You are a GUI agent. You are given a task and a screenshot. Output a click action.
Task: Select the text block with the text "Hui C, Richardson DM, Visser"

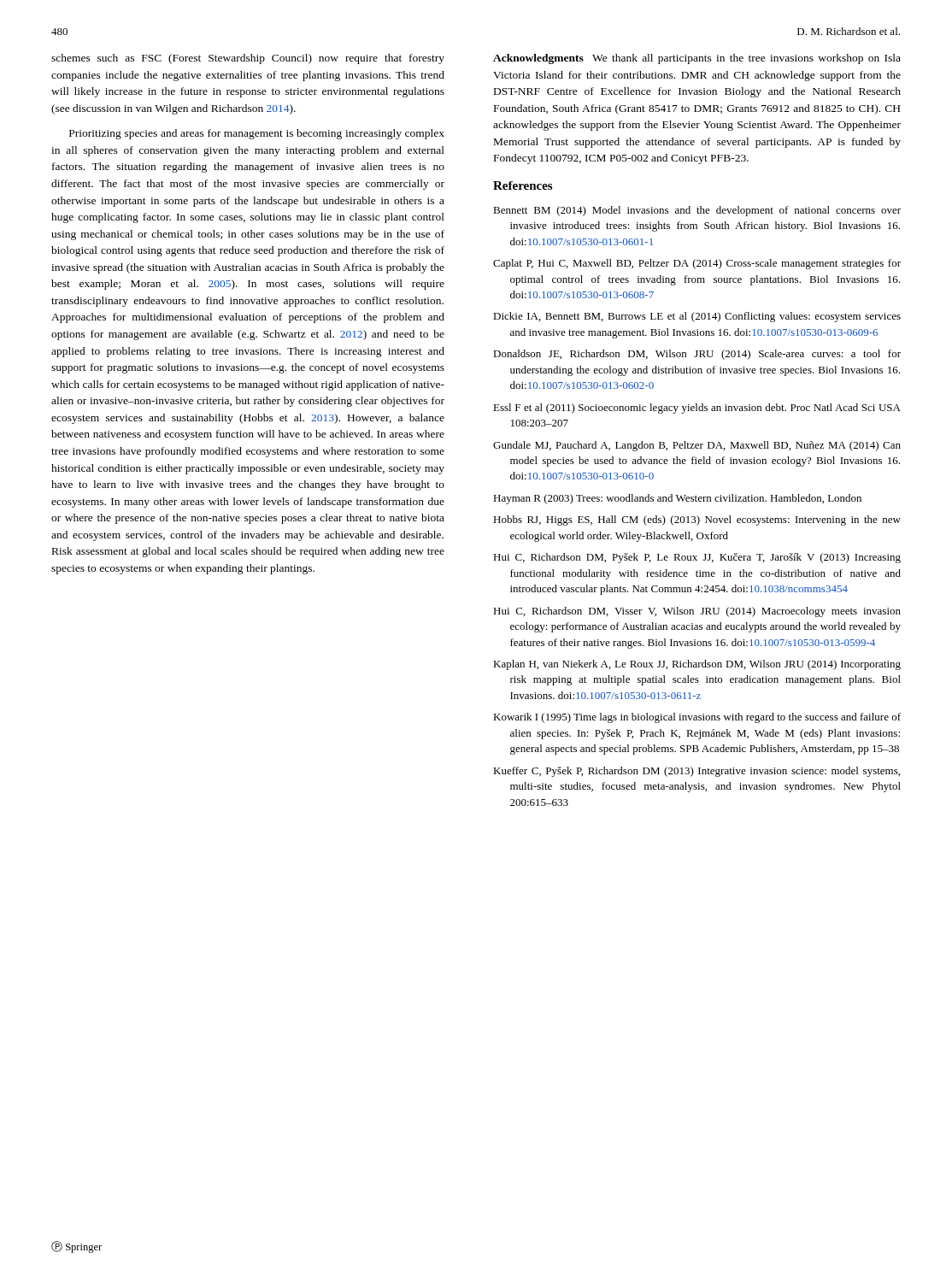(697, 626)
